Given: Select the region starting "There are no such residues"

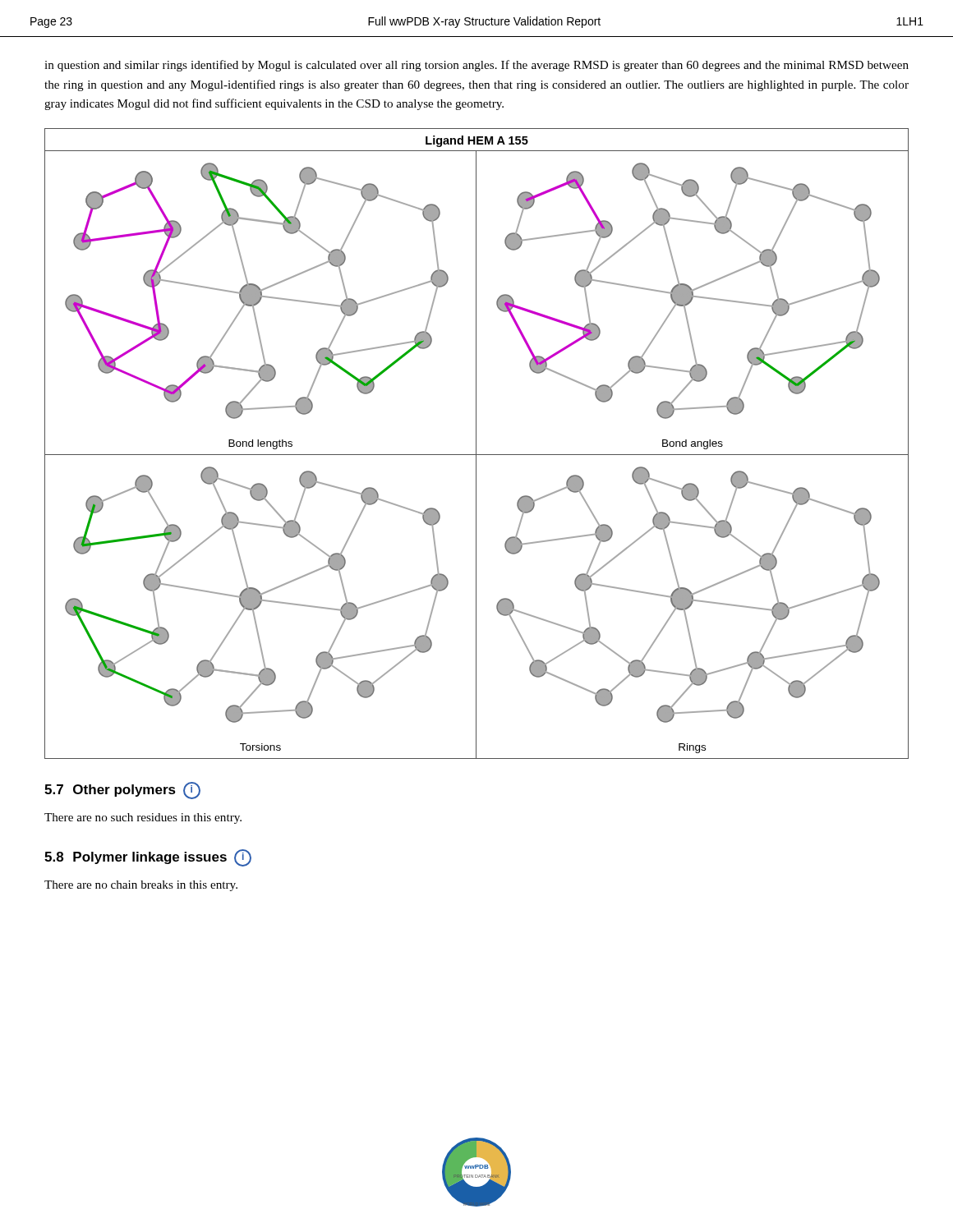Looking at the screenshot, I should [x=143, y=817].
